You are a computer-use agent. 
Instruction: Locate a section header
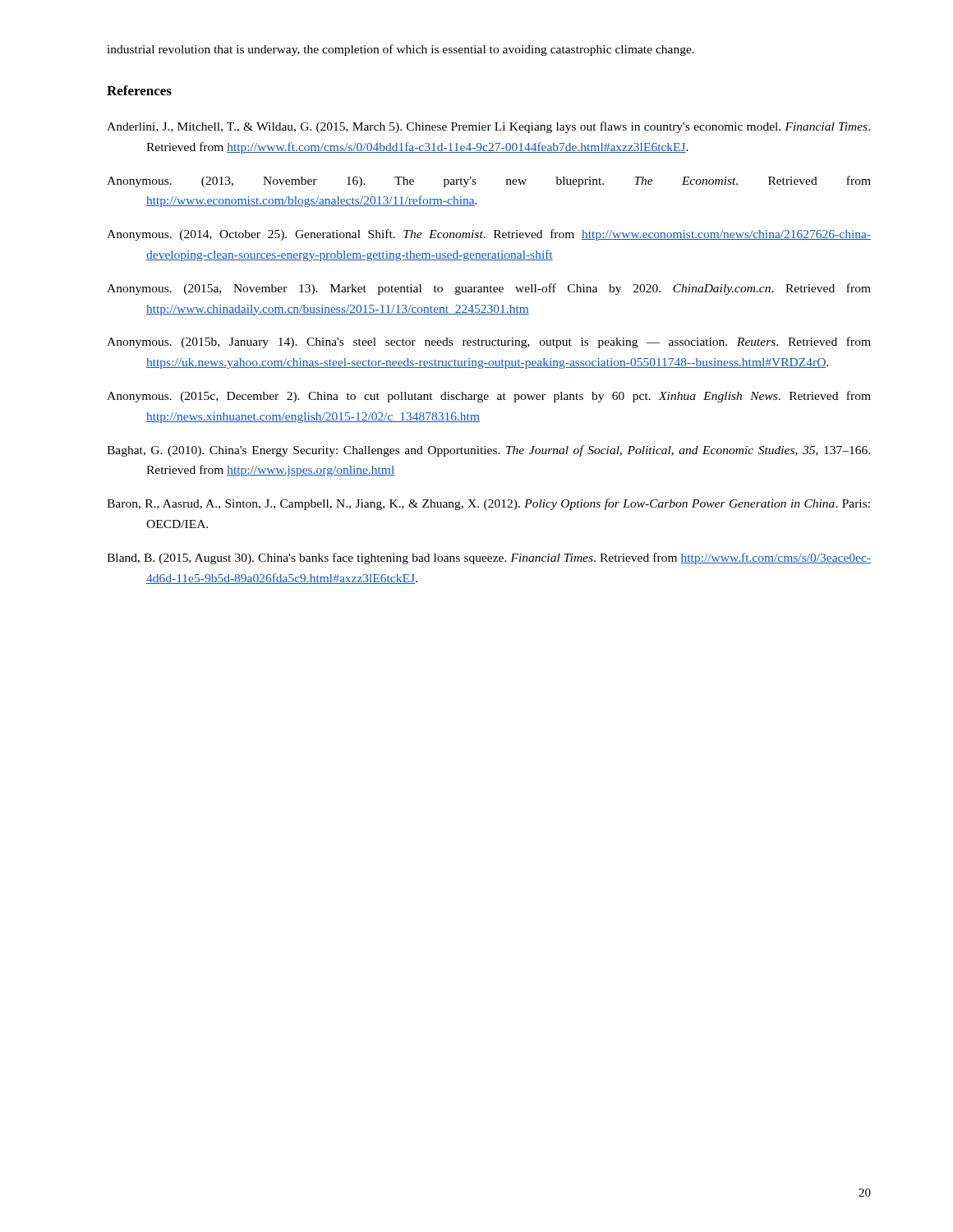pos(139,91)
